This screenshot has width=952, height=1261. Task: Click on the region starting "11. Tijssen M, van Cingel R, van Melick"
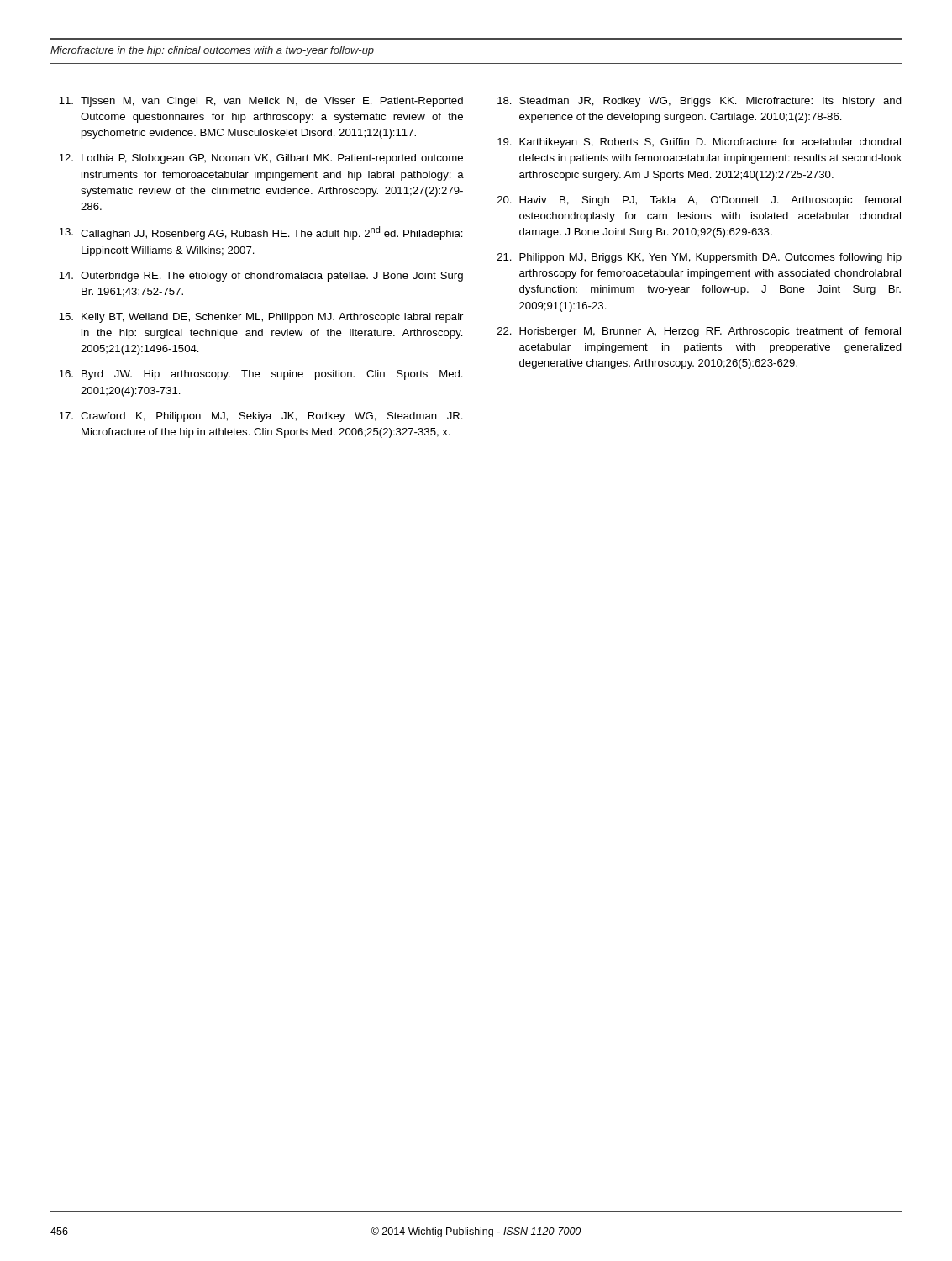[257, 117]
